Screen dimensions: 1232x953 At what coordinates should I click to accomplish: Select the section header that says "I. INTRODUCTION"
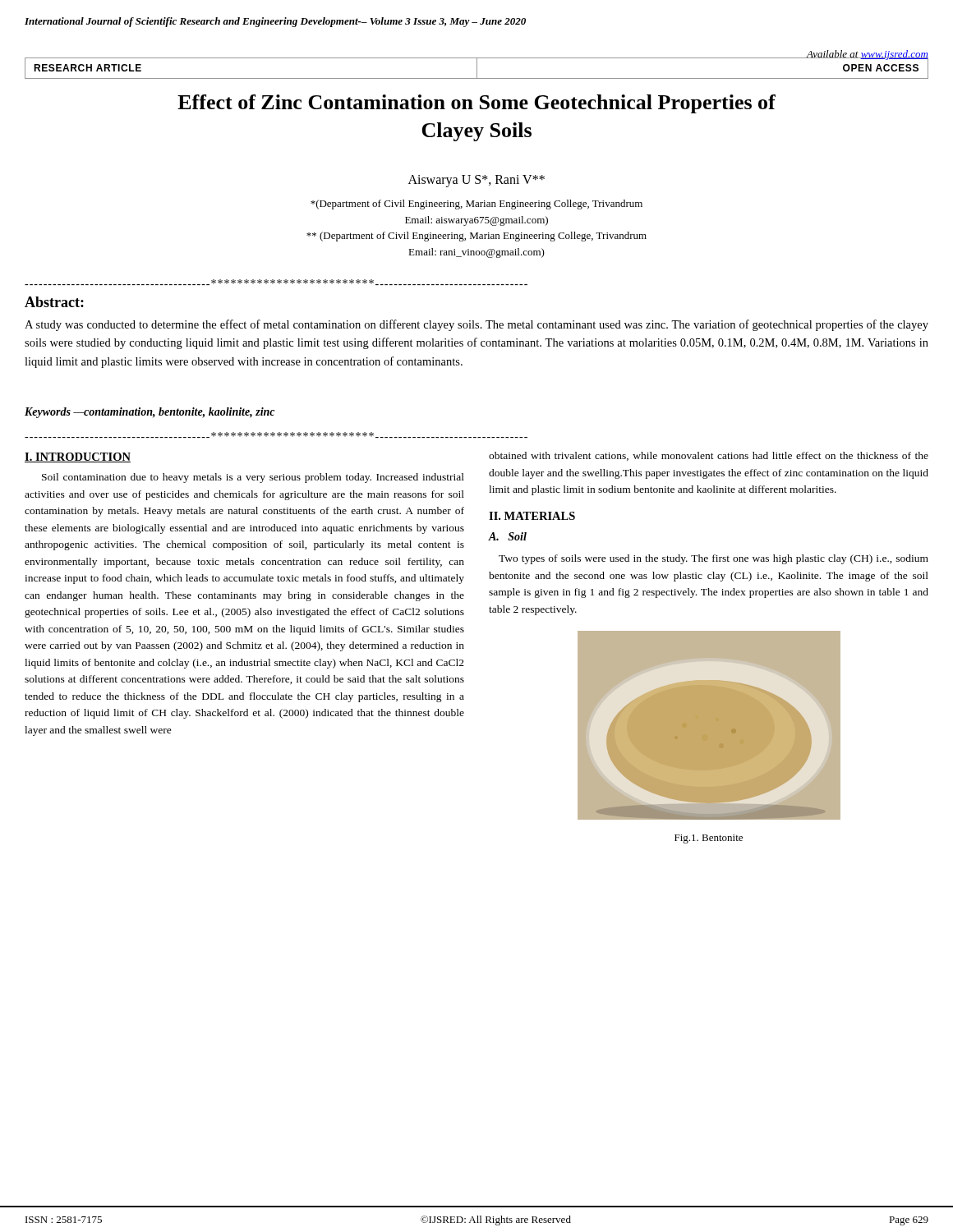[x=78, y=457]
